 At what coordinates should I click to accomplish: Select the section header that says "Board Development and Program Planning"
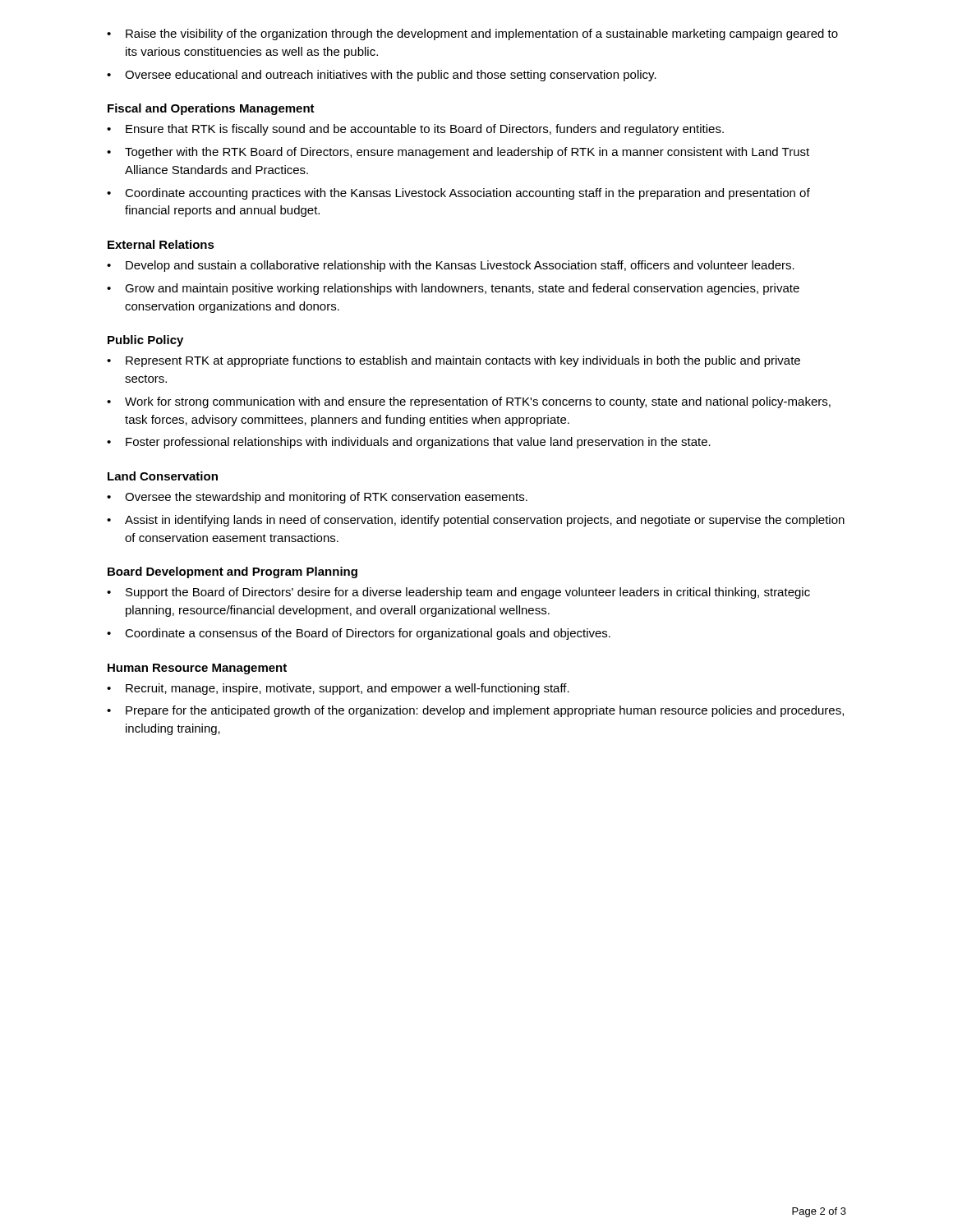click(232, 571)
